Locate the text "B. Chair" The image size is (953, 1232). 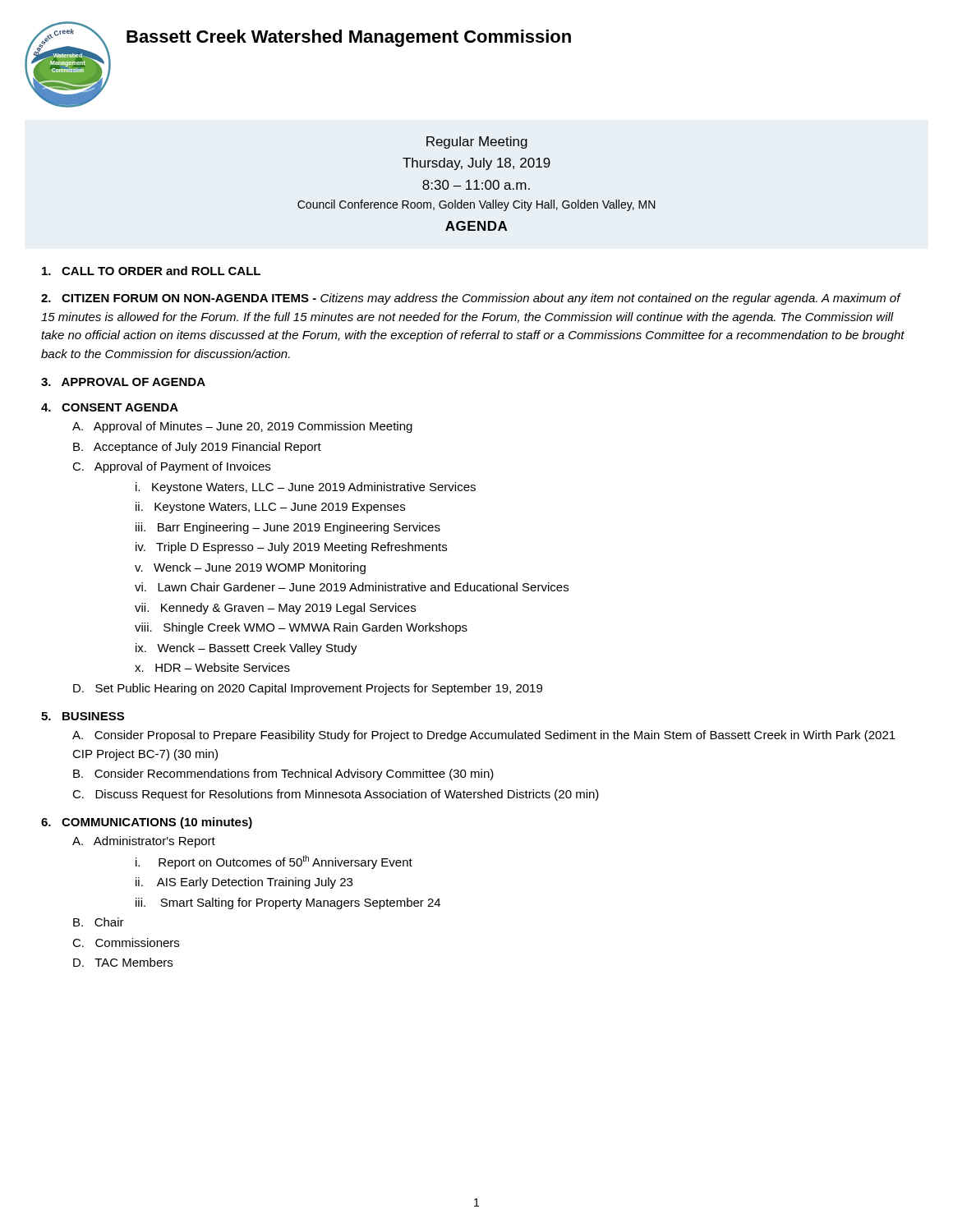(x=98, y=922)
